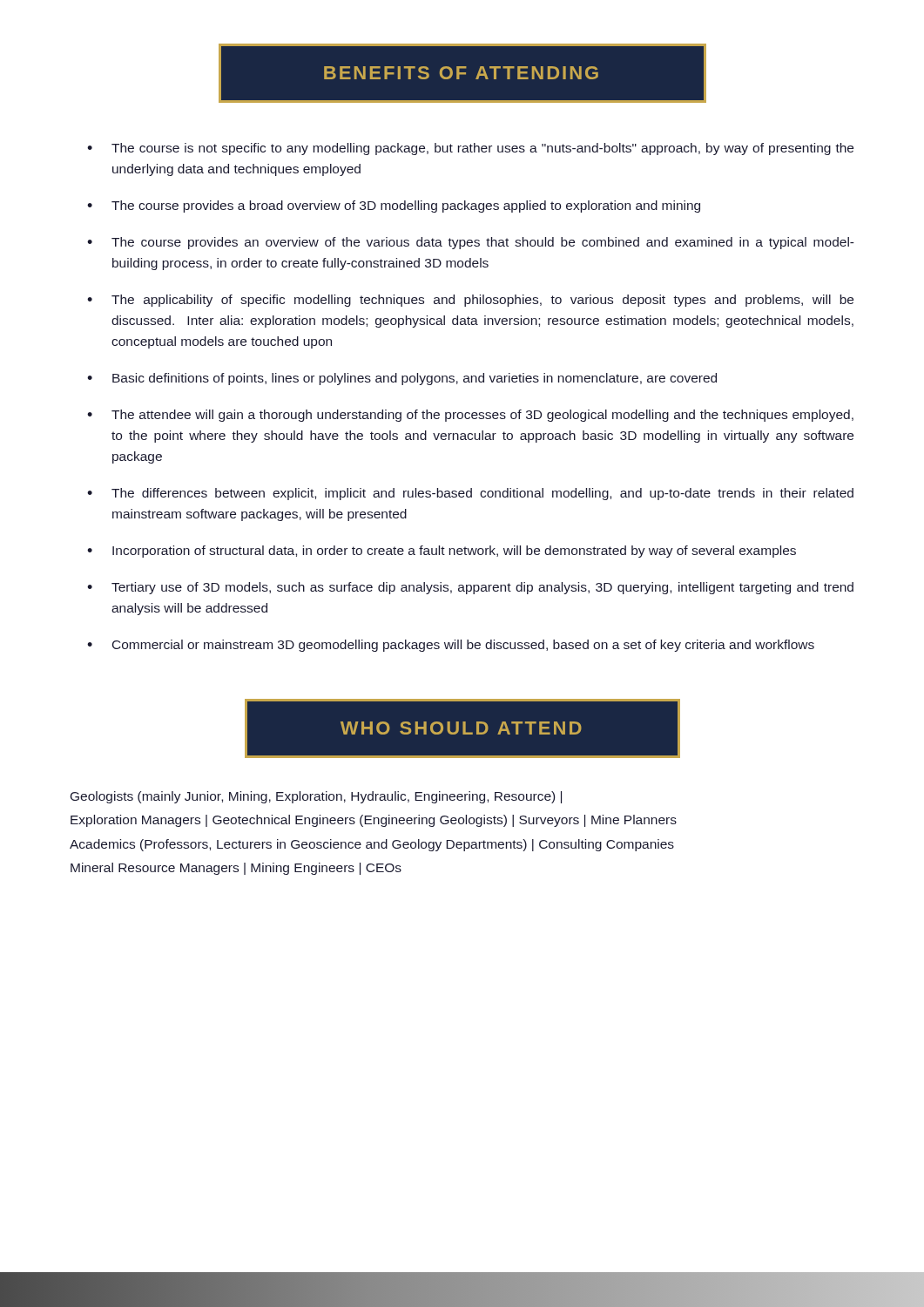924x1307 pixels.
Task: Click the passage that begins "• The course is not specific"
Action: pos(471,159)
